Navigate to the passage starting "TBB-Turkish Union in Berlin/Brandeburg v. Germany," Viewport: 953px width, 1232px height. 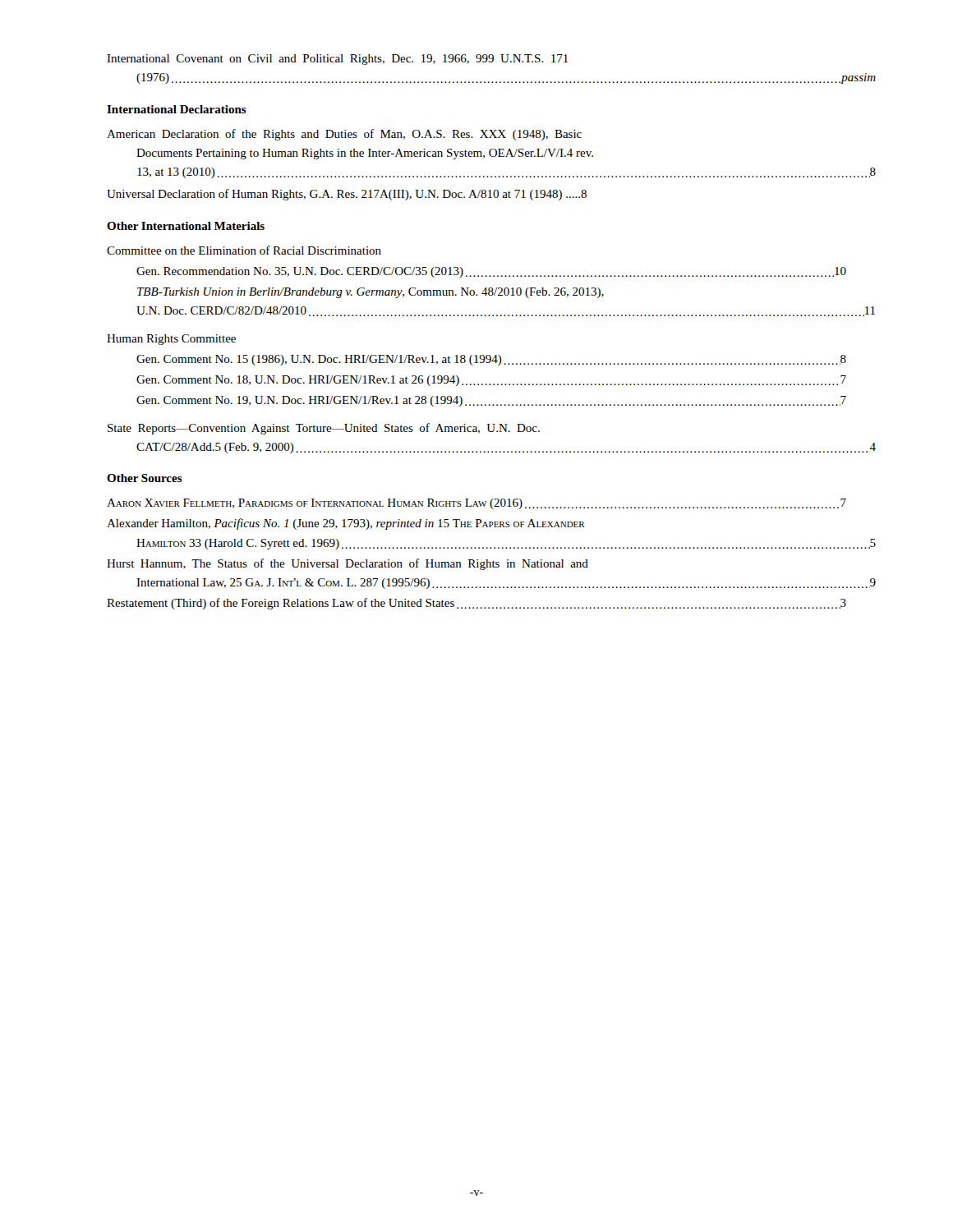click(x=491, y=302)
